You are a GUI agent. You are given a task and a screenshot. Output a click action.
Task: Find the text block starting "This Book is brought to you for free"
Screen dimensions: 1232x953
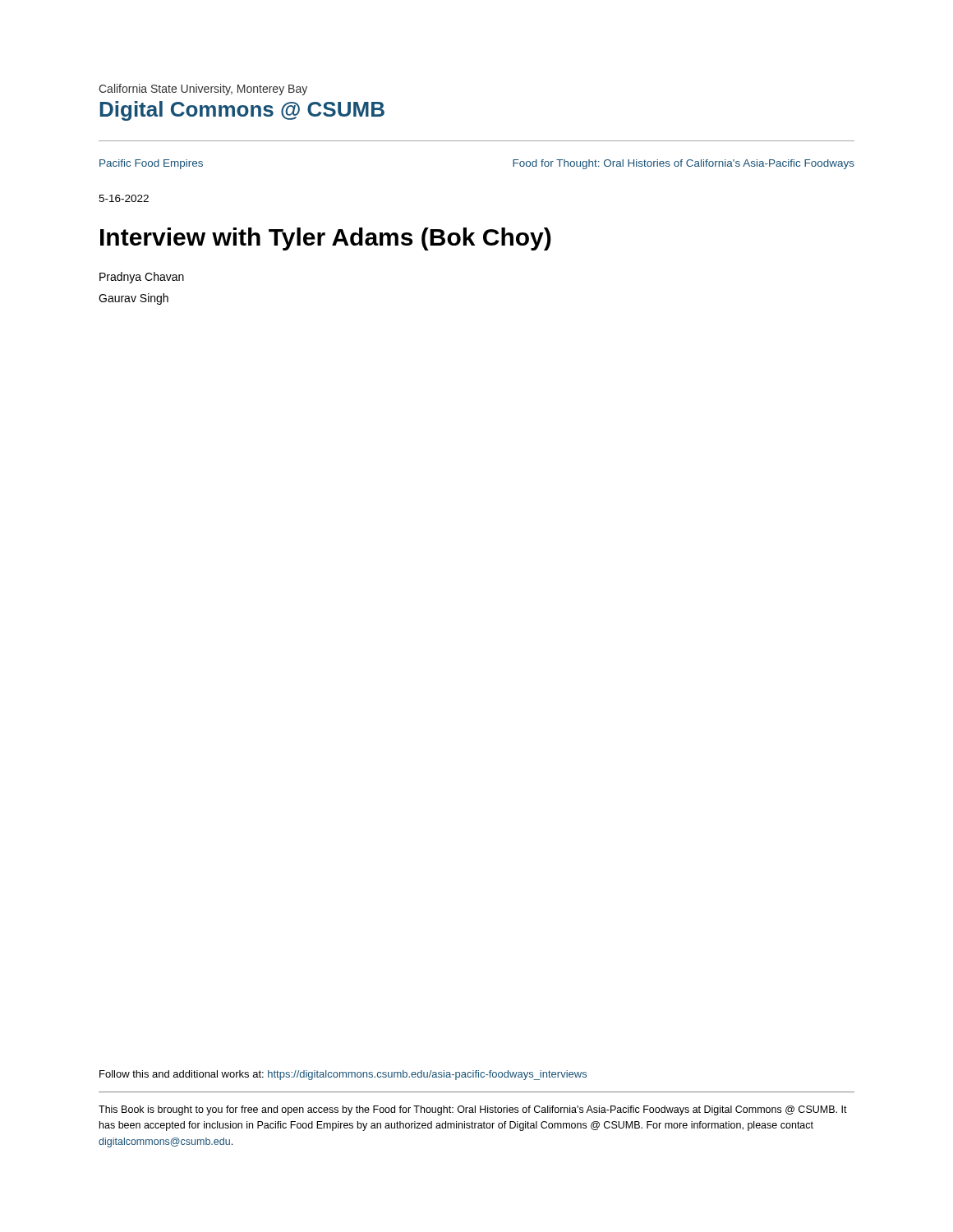point(473,1125)
